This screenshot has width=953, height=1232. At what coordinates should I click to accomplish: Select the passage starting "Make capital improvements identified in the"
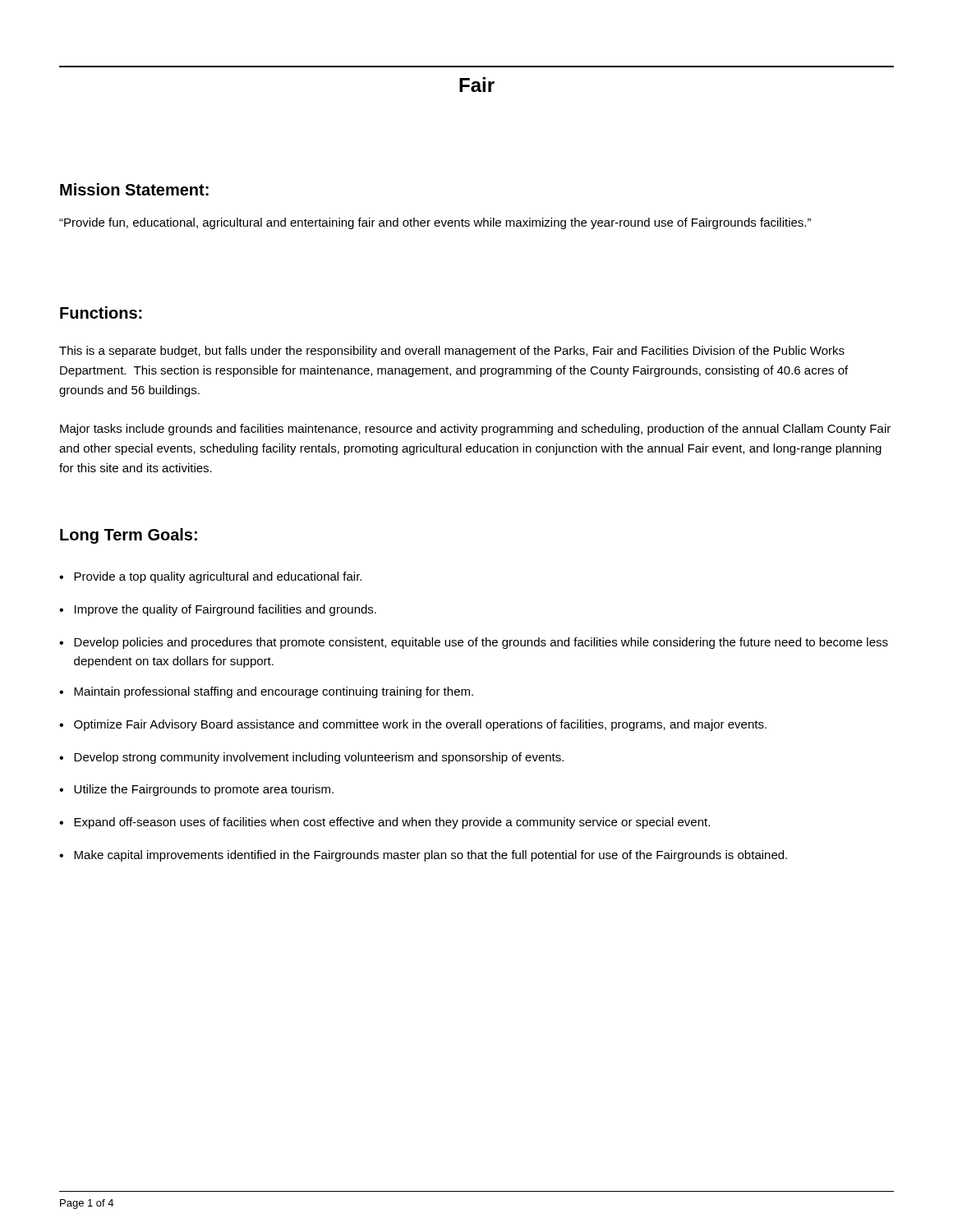click(x=431, y=855)
